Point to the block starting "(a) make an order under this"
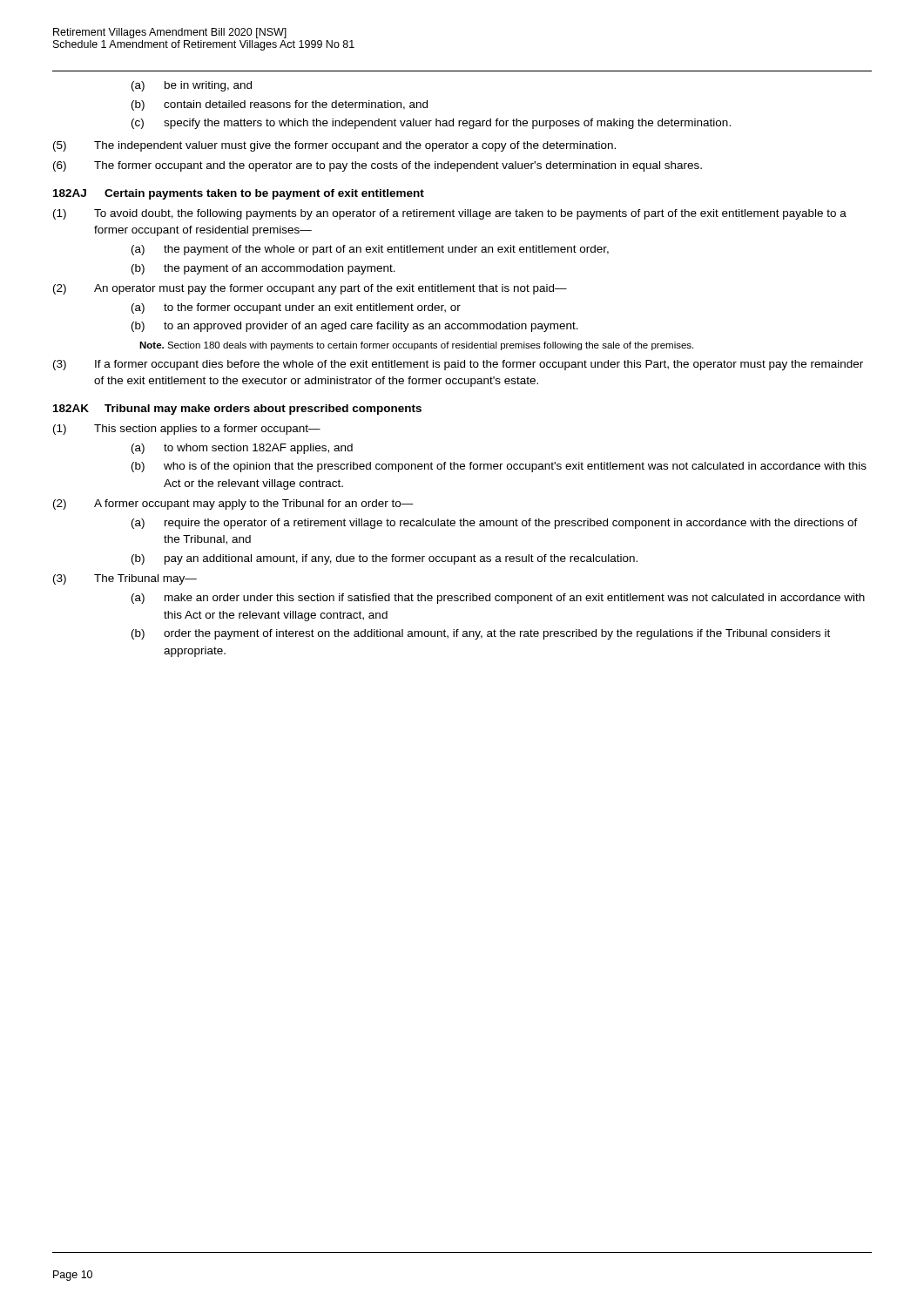This screenshot has width=924, height=1307. (462, 606)
